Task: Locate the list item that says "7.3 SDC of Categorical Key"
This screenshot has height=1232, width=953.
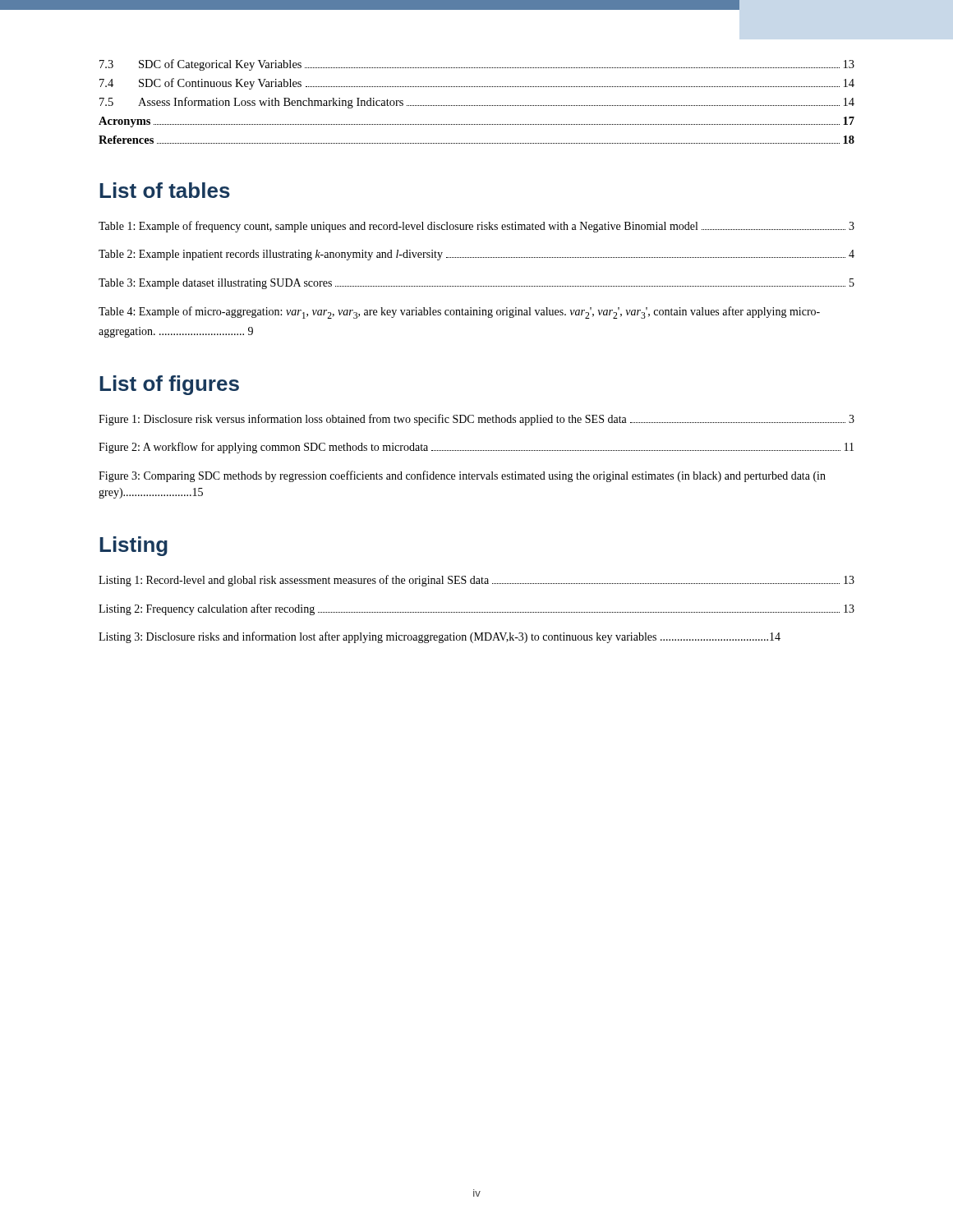Action: click(x=476, y=64)
